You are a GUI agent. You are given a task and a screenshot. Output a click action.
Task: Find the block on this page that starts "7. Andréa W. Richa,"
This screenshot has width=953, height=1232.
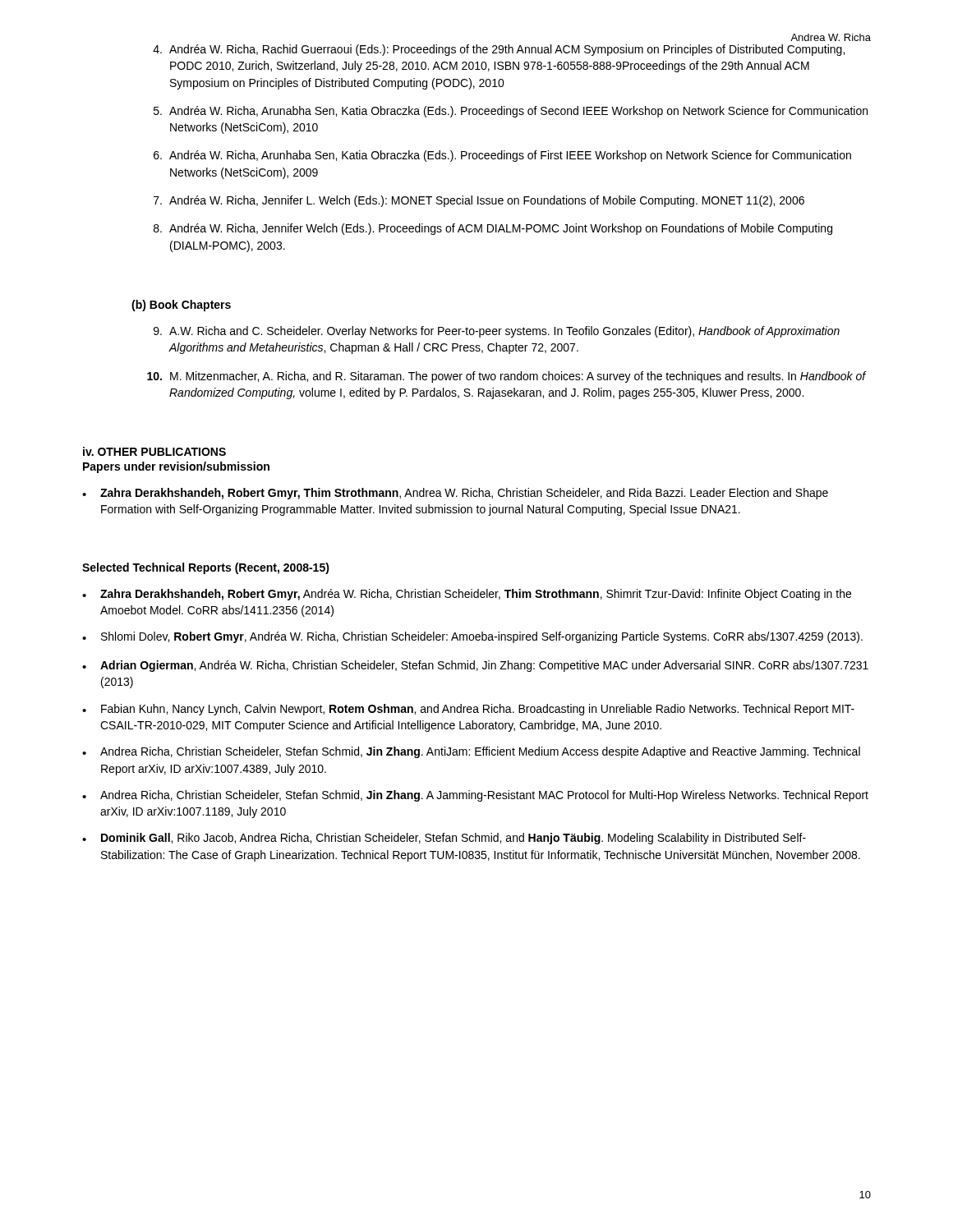(468, 201)
